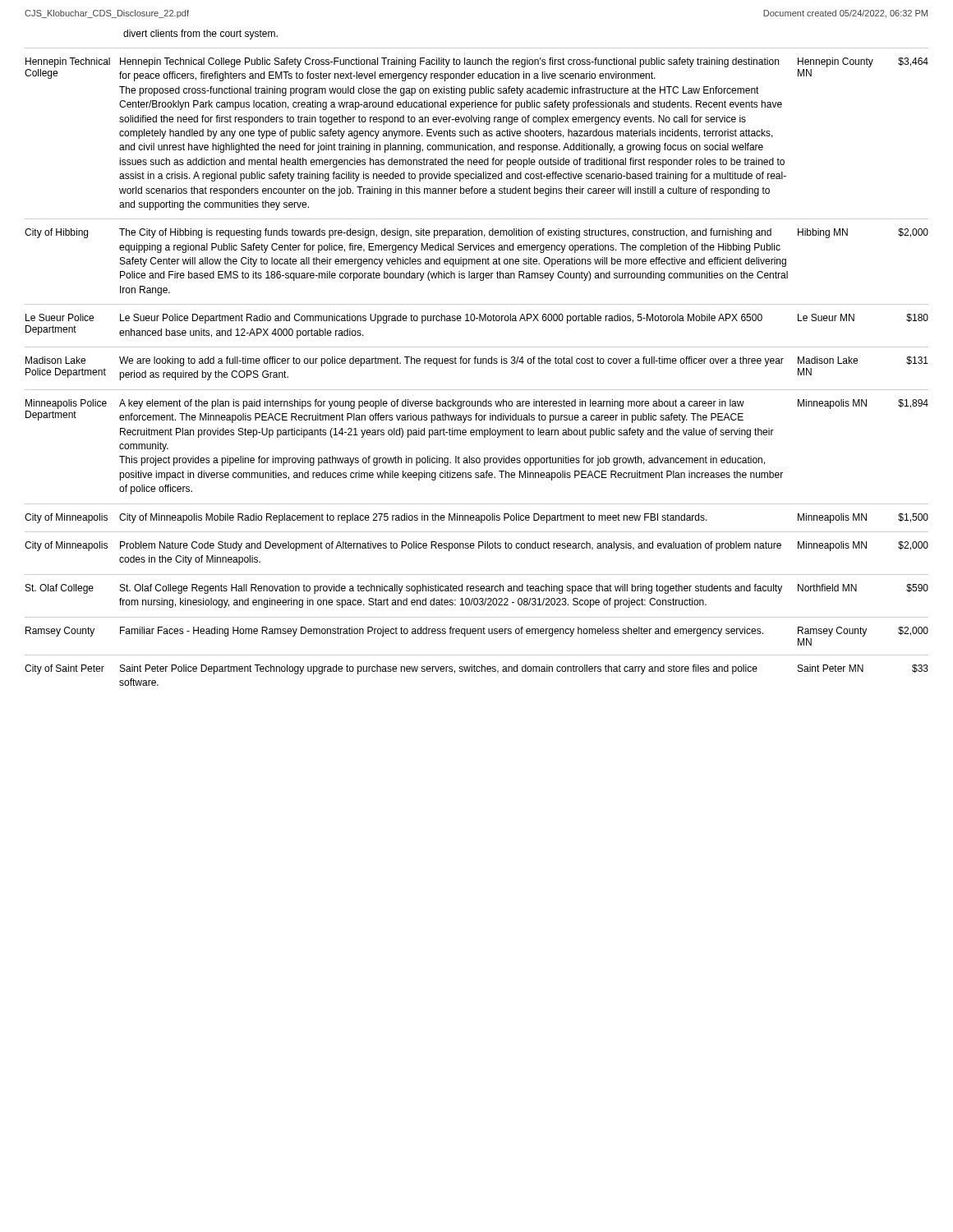The image size is (953, 1232).
Task: Find the list item that says "Ramsey County Familiar Faces - Heading Home Ramsey"
Action: click(476, 636)
